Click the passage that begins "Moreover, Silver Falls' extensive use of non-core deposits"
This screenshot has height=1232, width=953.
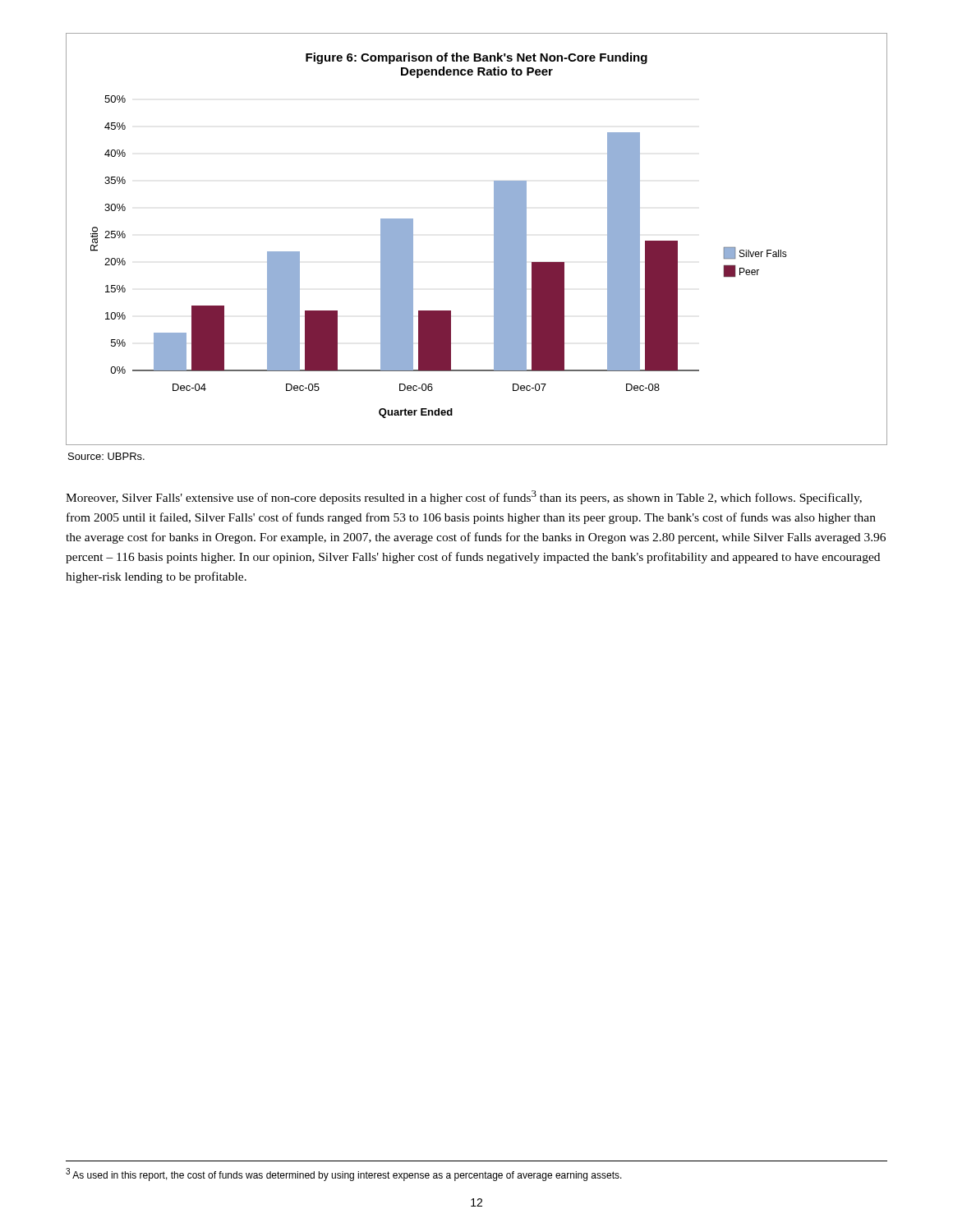[x=476, y=535]
